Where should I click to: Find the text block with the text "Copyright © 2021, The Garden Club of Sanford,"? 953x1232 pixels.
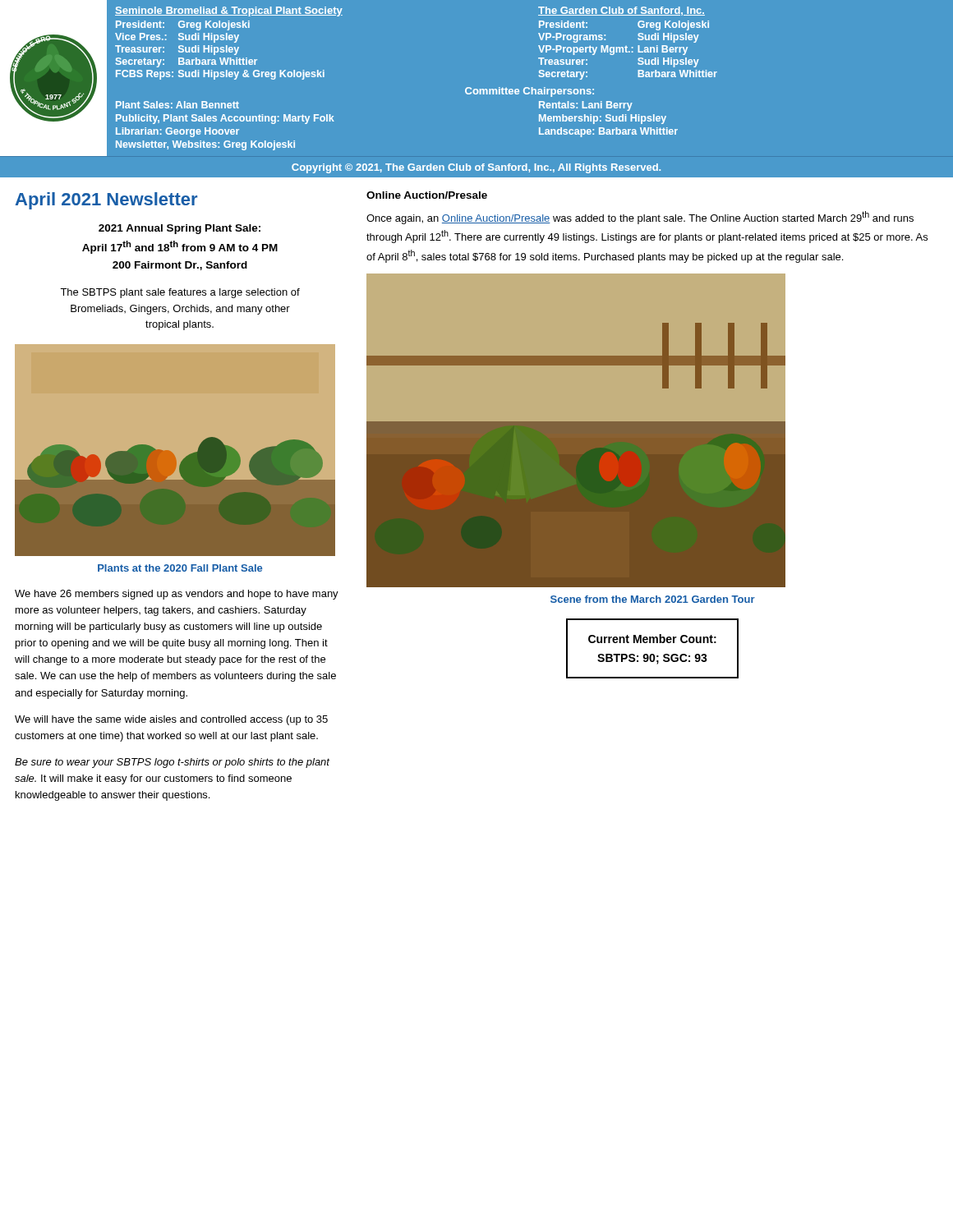(476, 167)
